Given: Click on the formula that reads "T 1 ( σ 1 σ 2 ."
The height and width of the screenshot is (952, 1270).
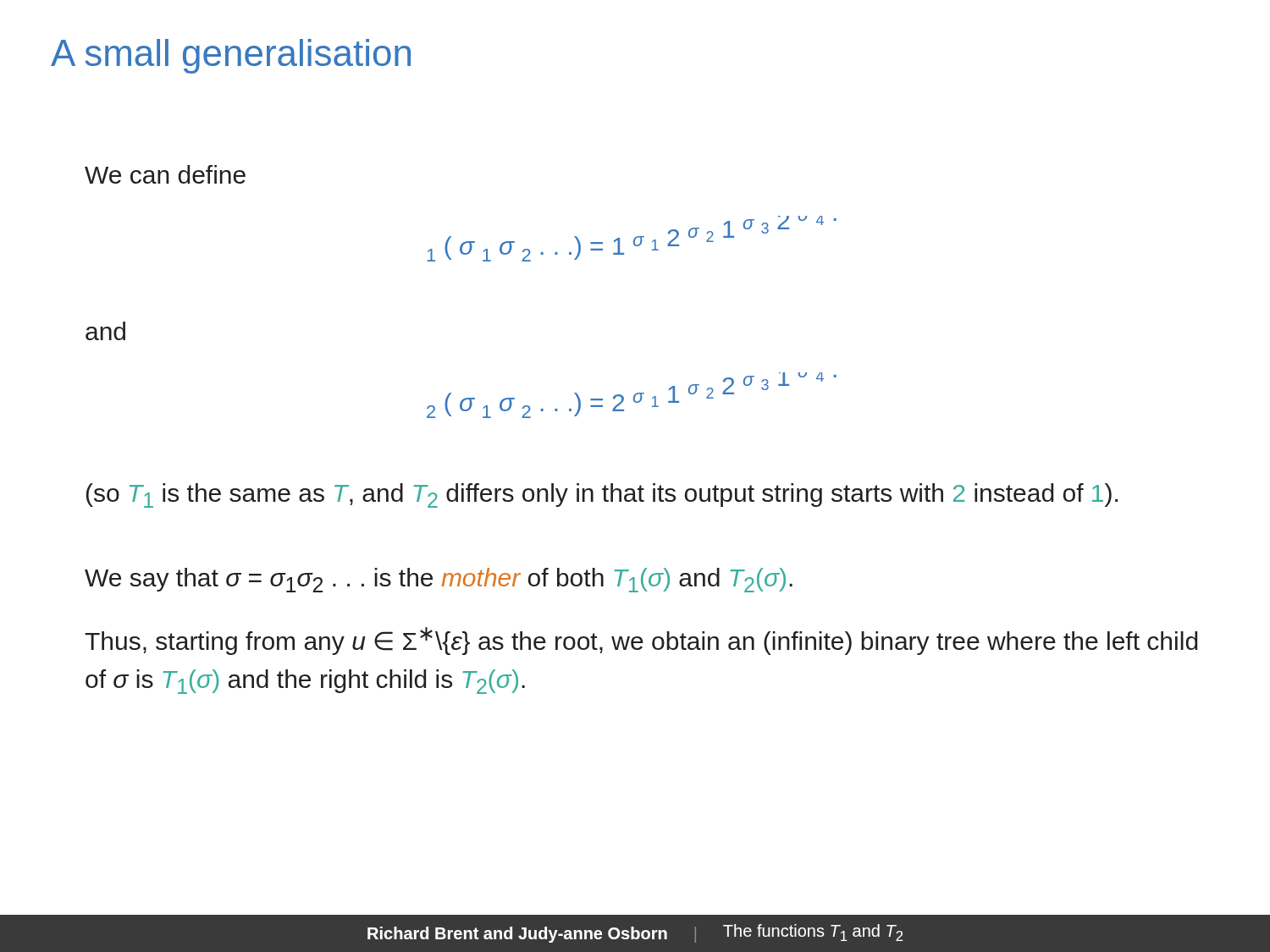Looking at the screenshot, I should pos(635,243).
